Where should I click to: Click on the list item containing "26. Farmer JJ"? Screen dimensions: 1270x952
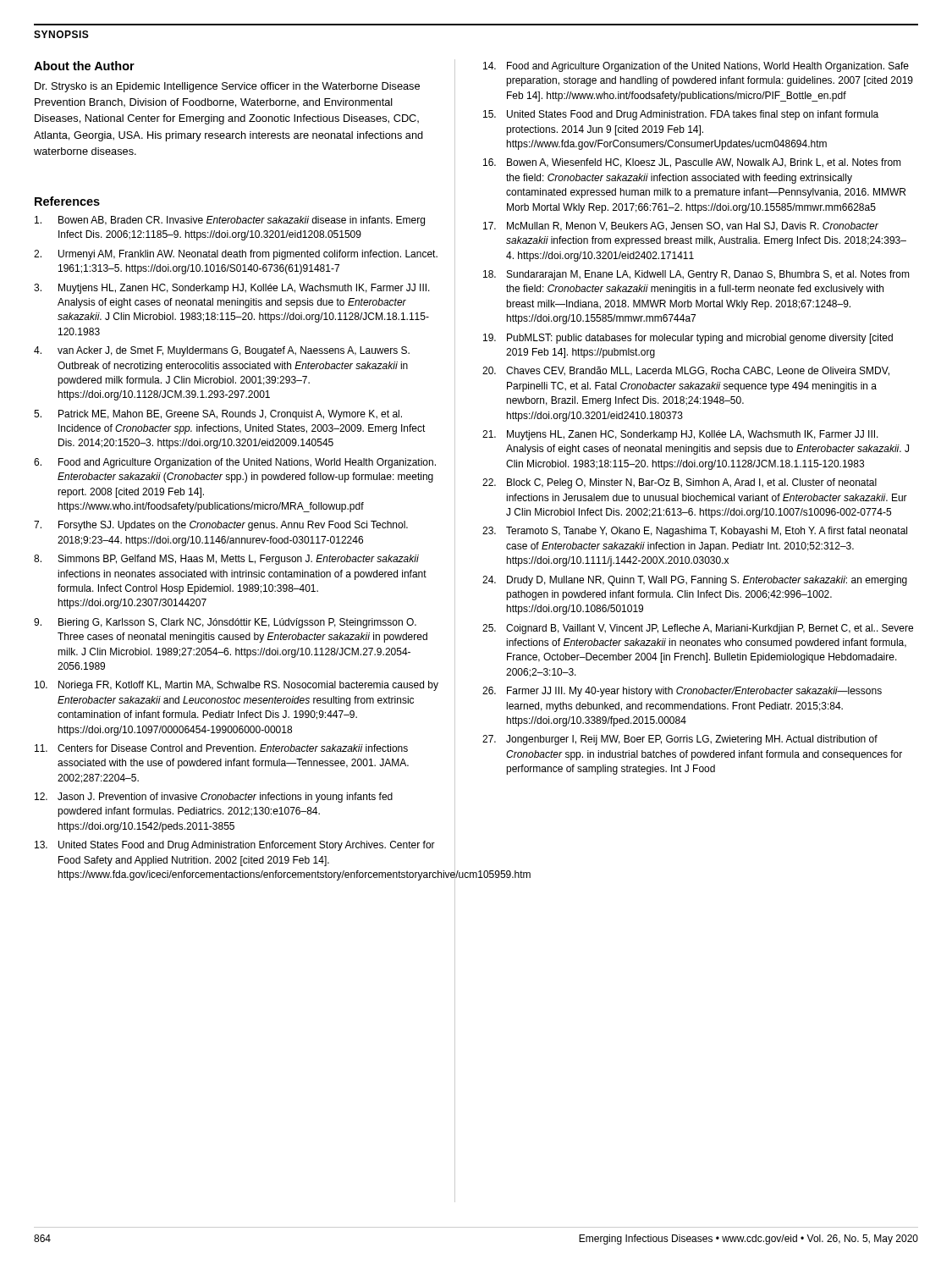[x=682, y=705]
